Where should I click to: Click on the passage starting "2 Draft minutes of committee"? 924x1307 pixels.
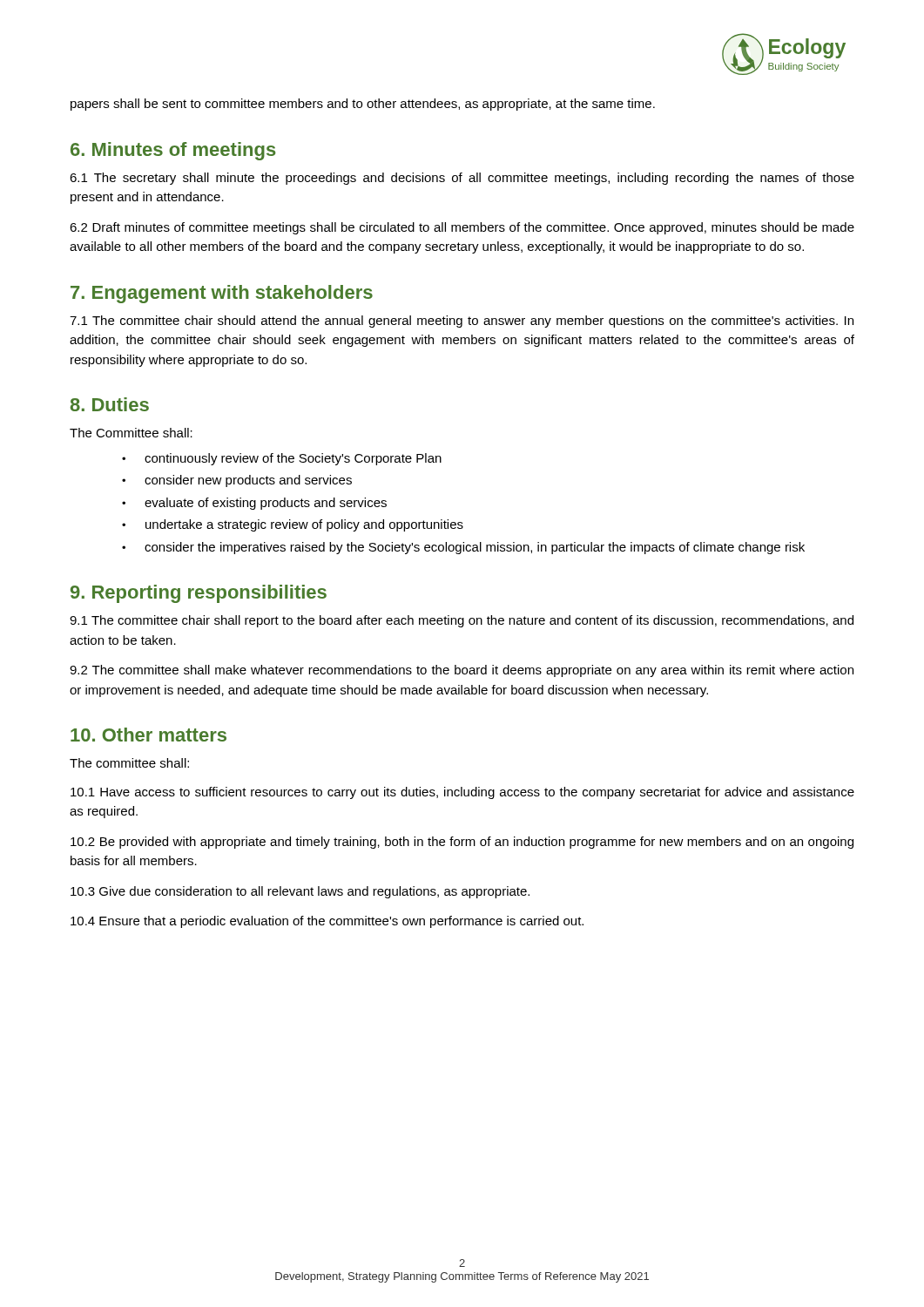click(462, 236)
